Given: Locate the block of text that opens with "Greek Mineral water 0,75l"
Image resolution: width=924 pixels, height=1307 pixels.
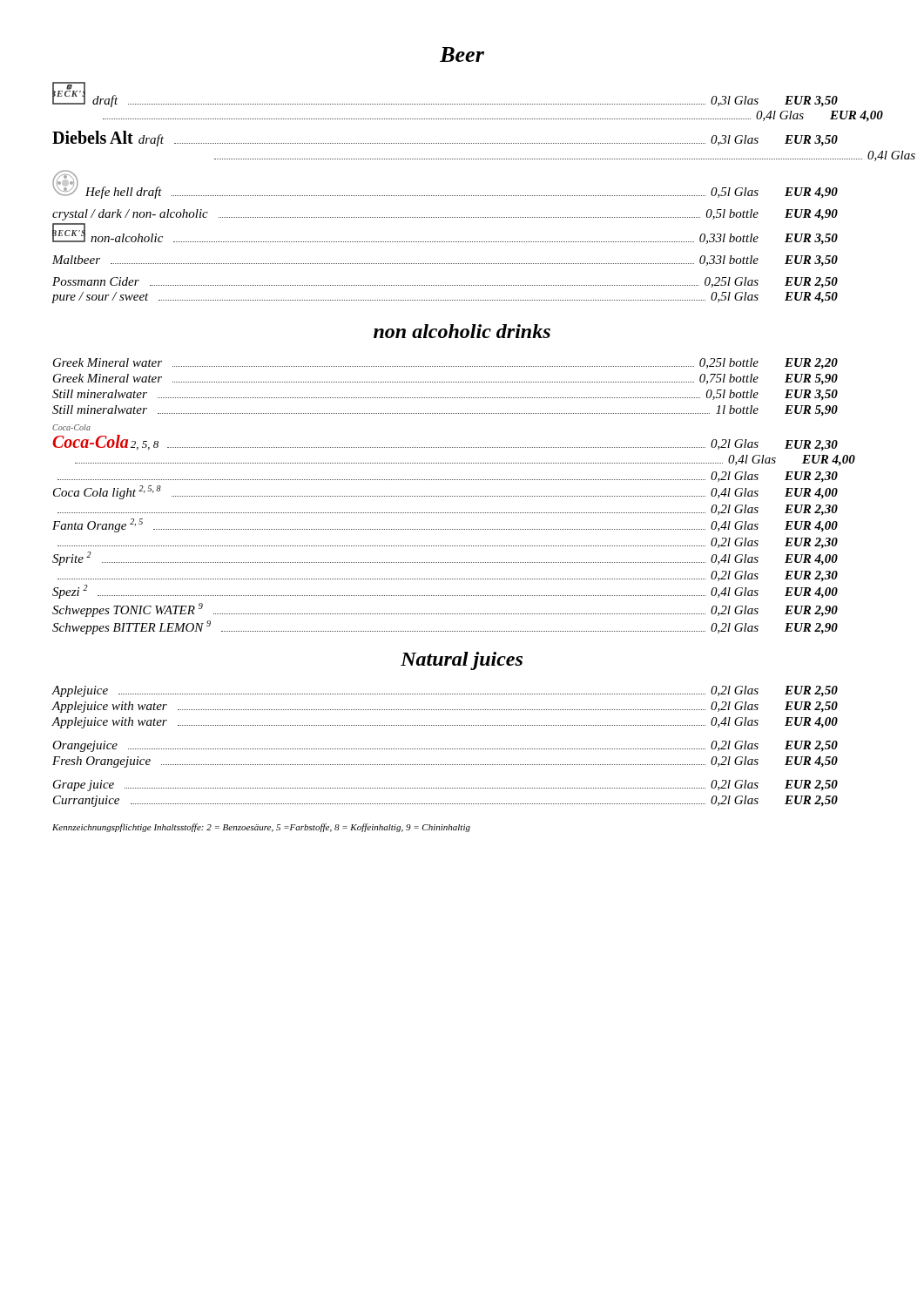Looking at the screenshot, I should [x=462, y=379].
